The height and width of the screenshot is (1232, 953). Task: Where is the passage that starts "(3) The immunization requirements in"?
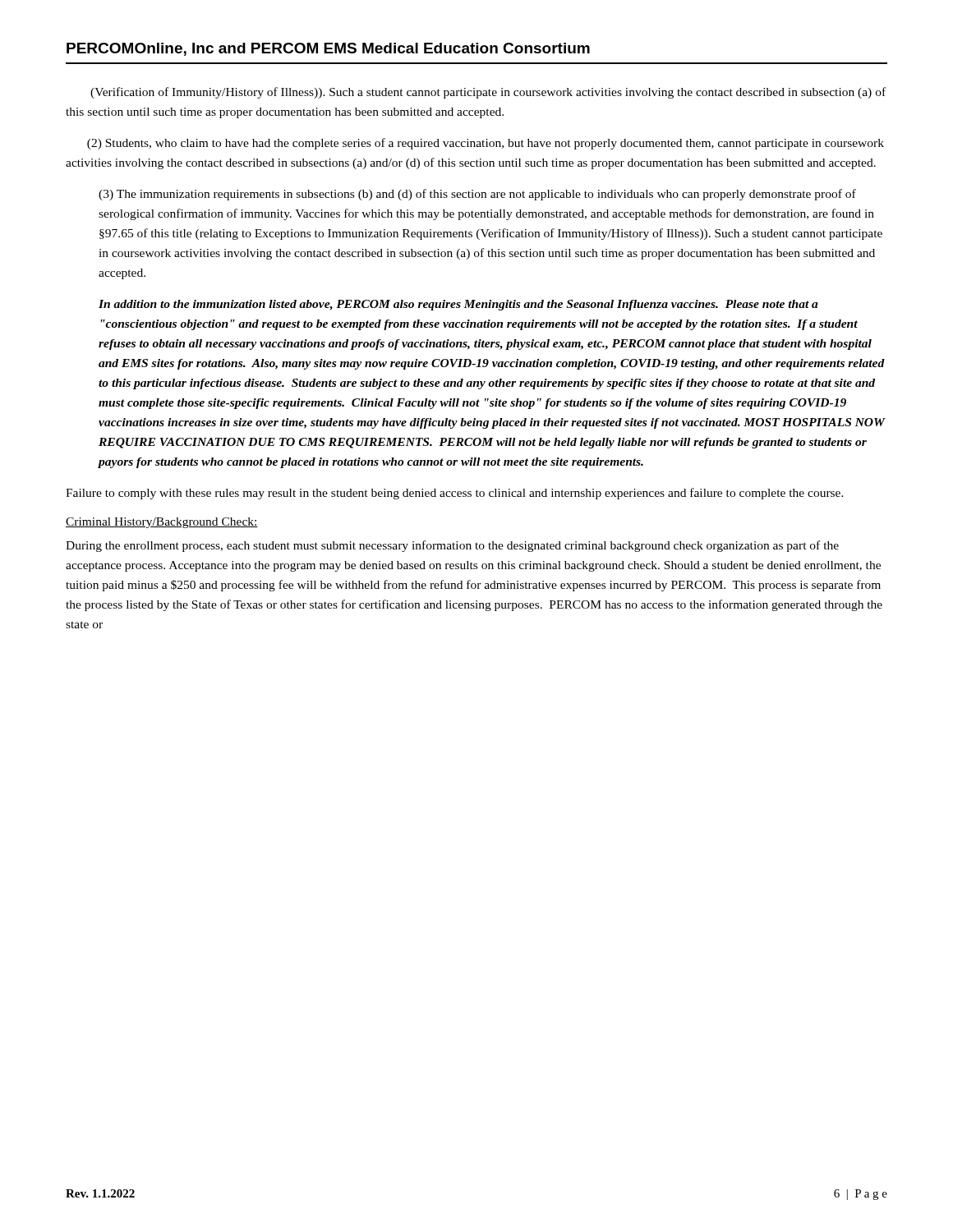tap(491, 233)
